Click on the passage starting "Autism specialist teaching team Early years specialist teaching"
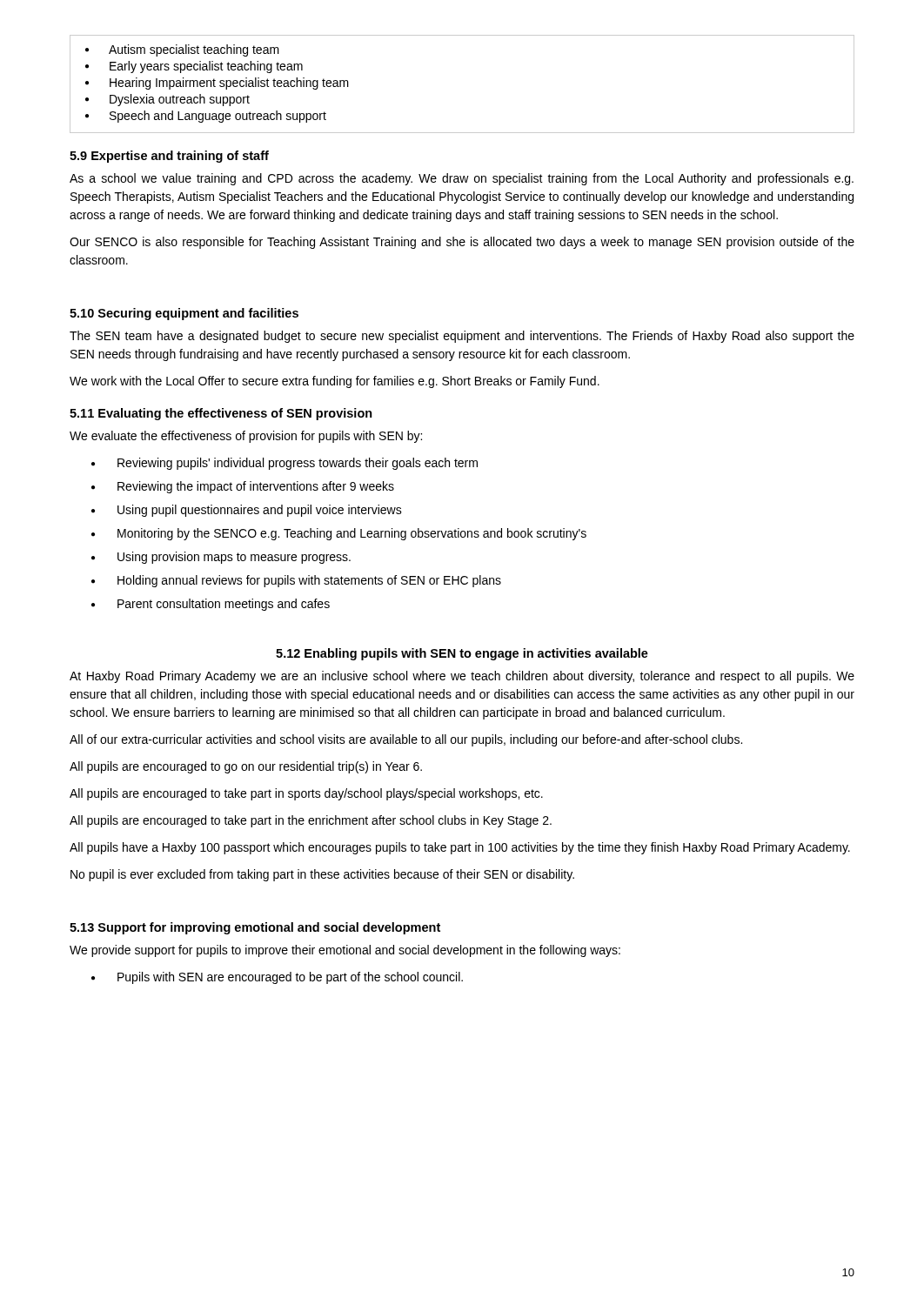924x1305 pixels. click(194, 50)
